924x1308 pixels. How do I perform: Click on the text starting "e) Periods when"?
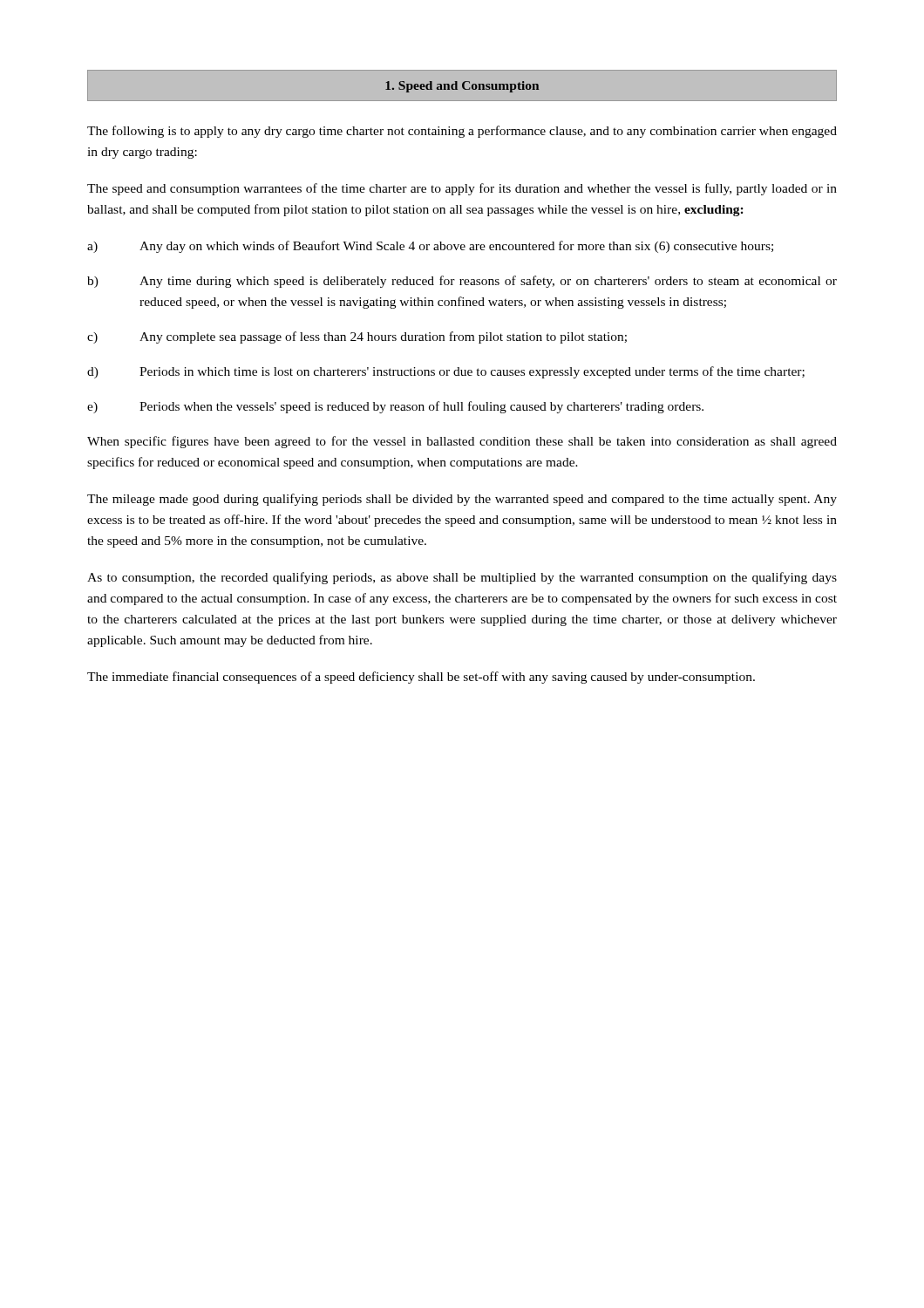(462, 407)
